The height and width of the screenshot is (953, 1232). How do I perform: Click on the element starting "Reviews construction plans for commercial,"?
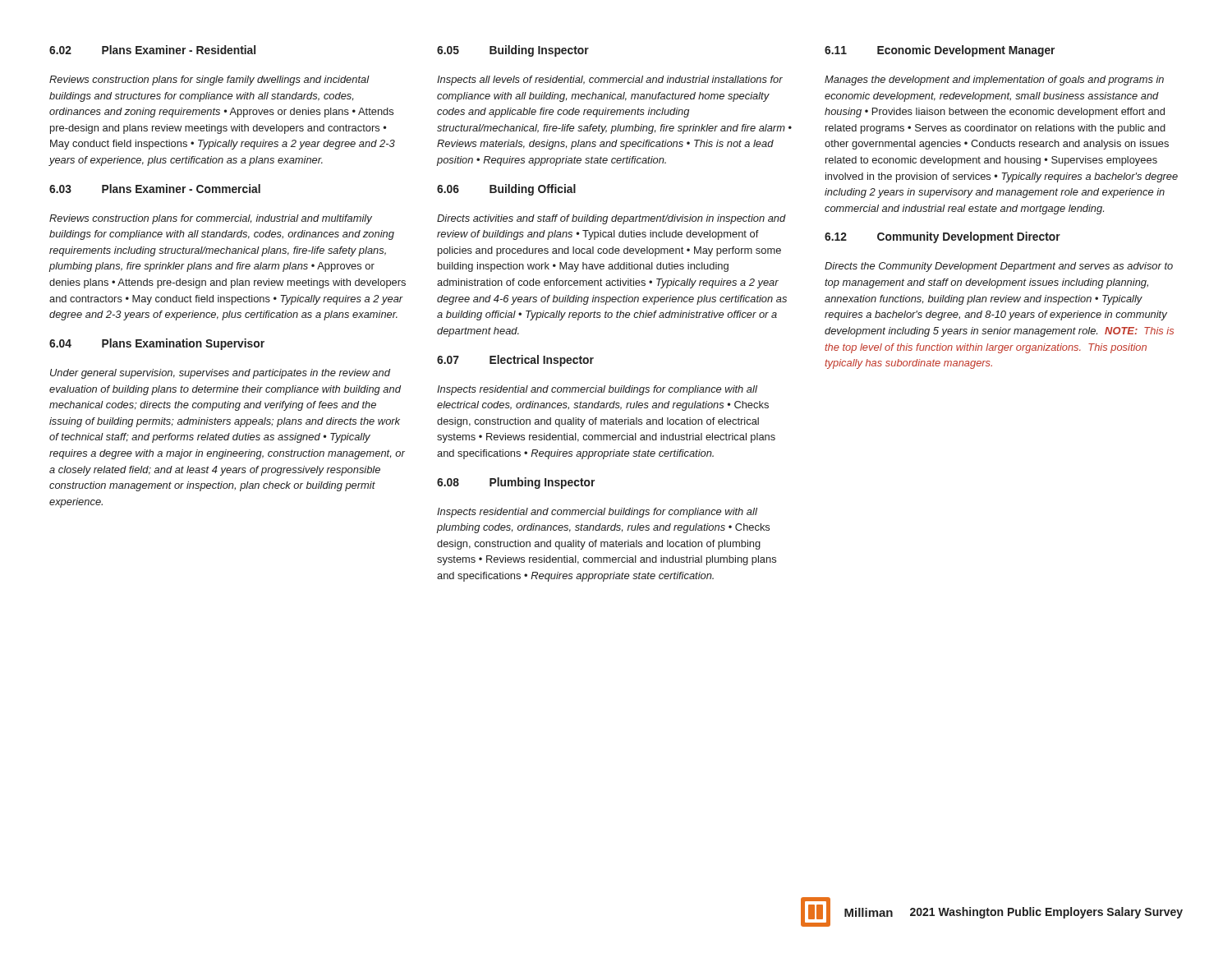click(228, 266)
